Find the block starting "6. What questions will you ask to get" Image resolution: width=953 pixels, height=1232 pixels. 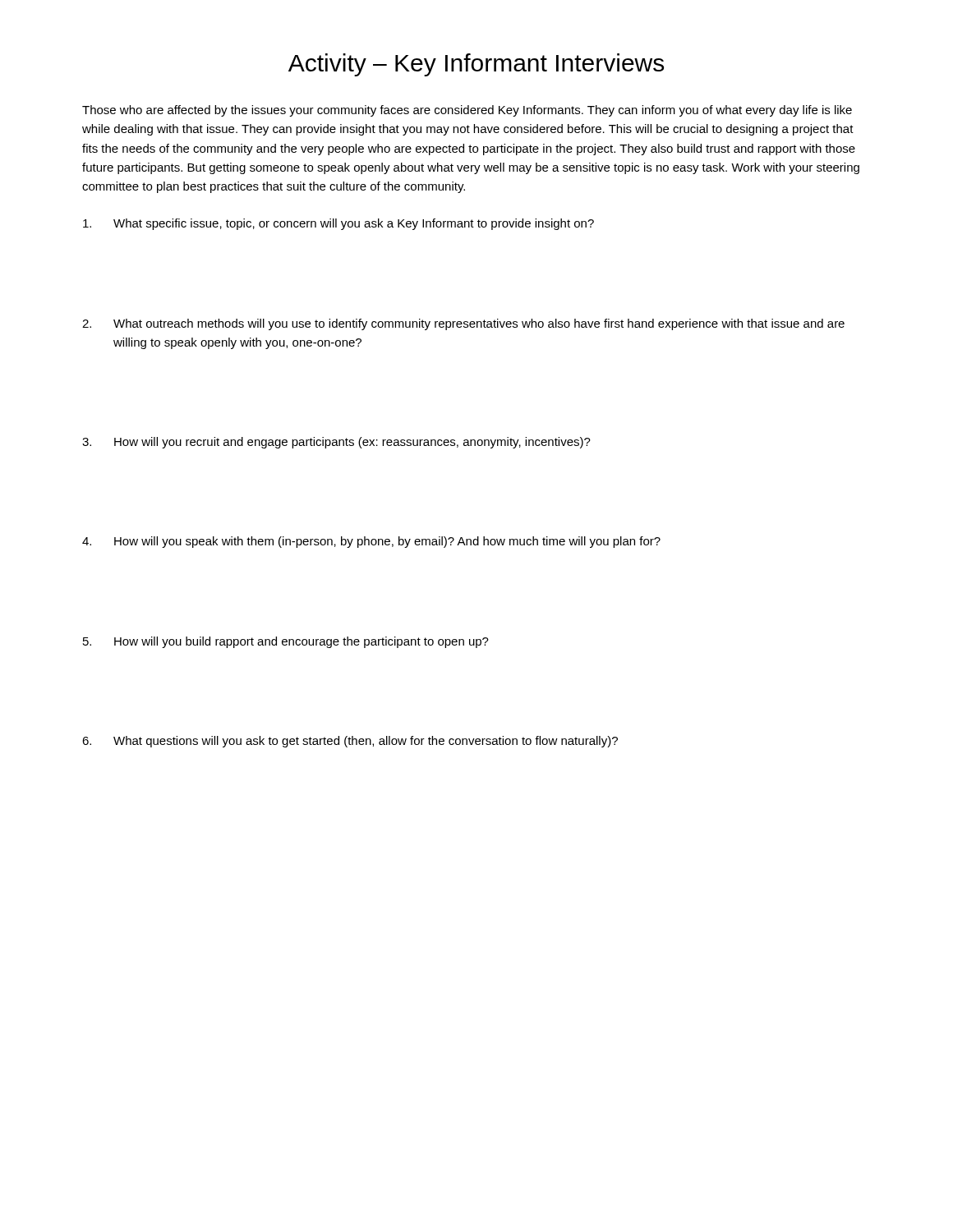click(476, 740)
